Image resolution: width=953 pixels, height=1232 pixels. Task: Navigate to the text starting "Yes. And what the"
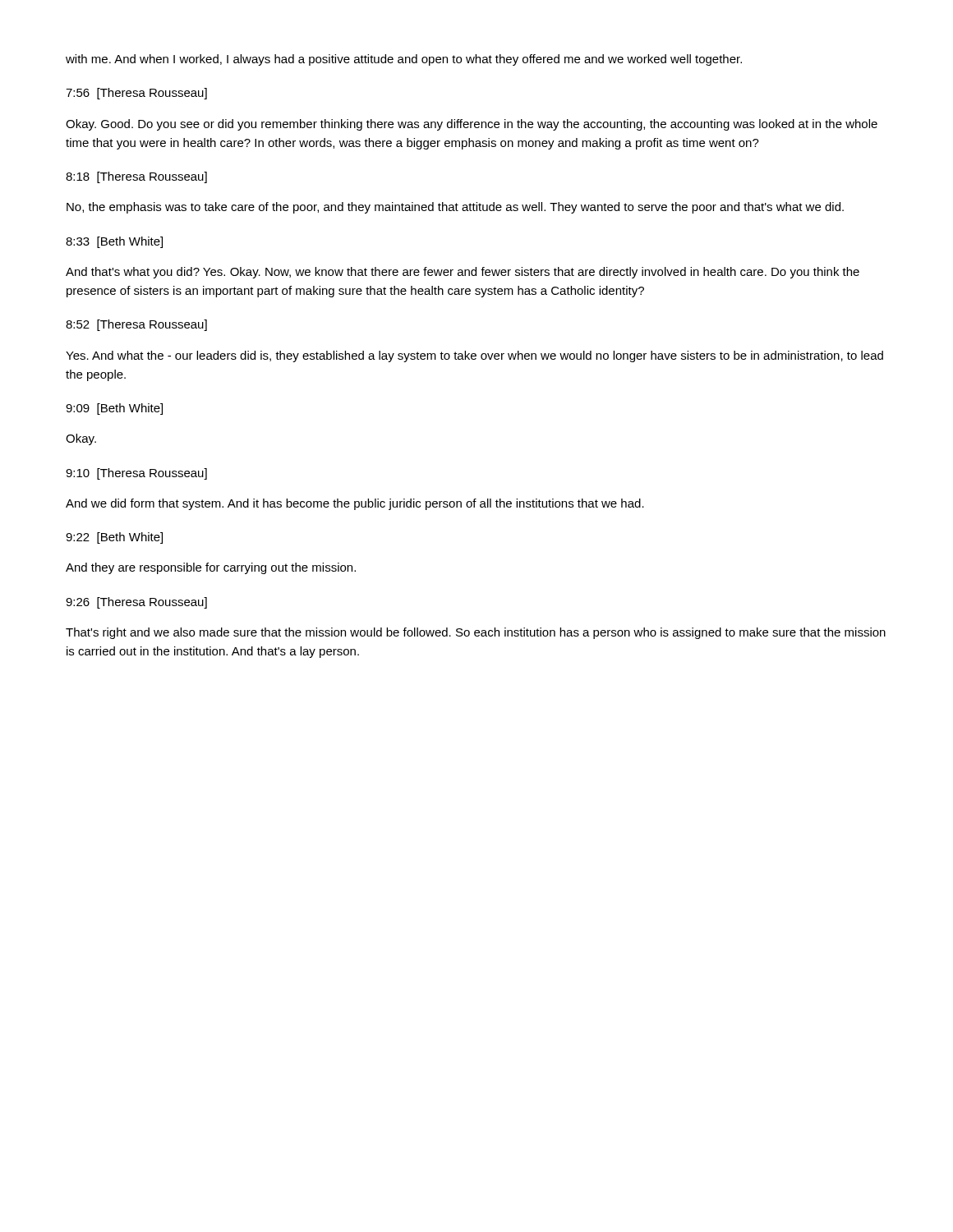pos(475,364)
